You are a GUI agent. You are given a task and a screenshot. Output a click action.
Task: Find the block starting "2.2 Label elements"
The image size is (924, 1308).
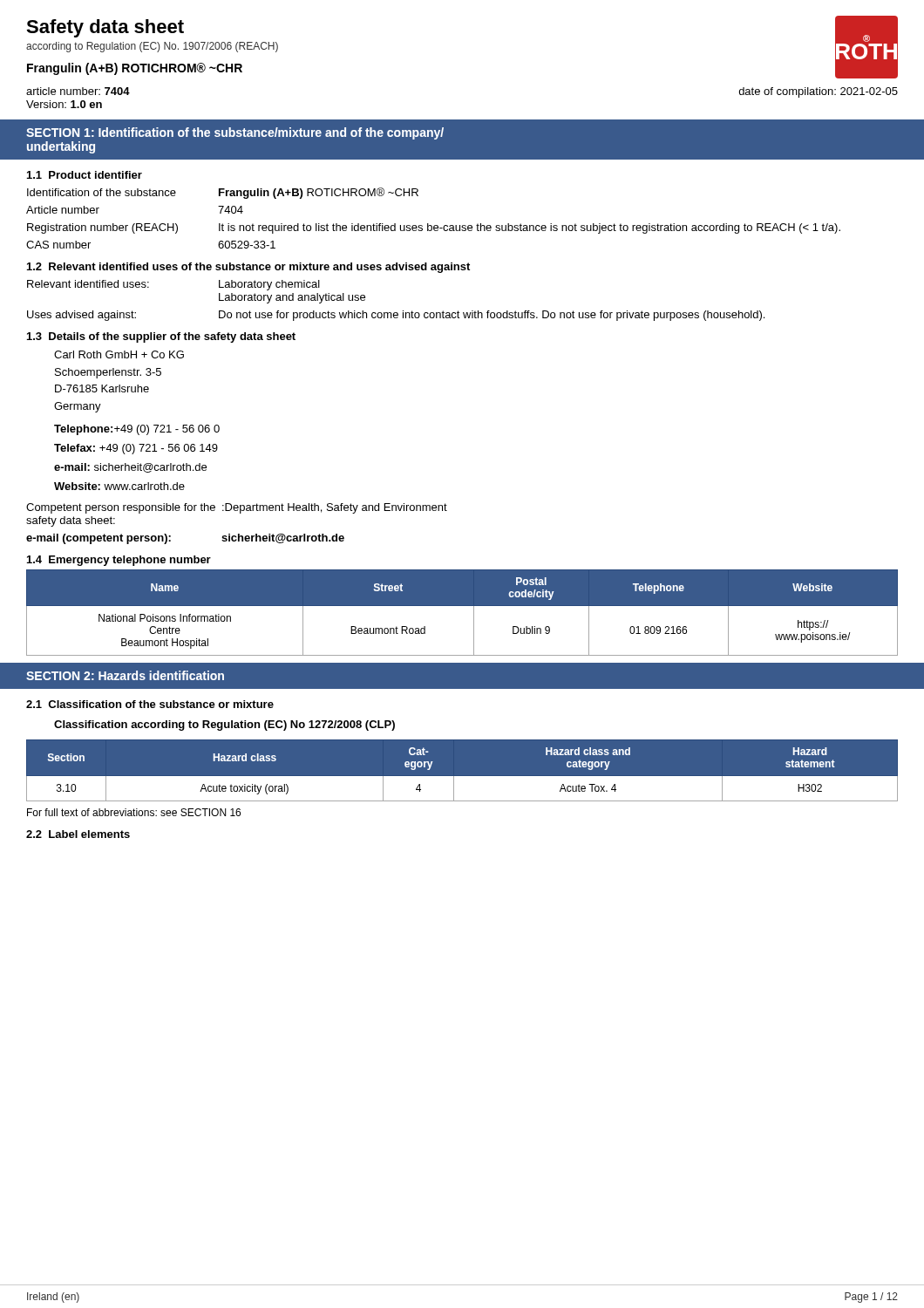pos(78,834)
